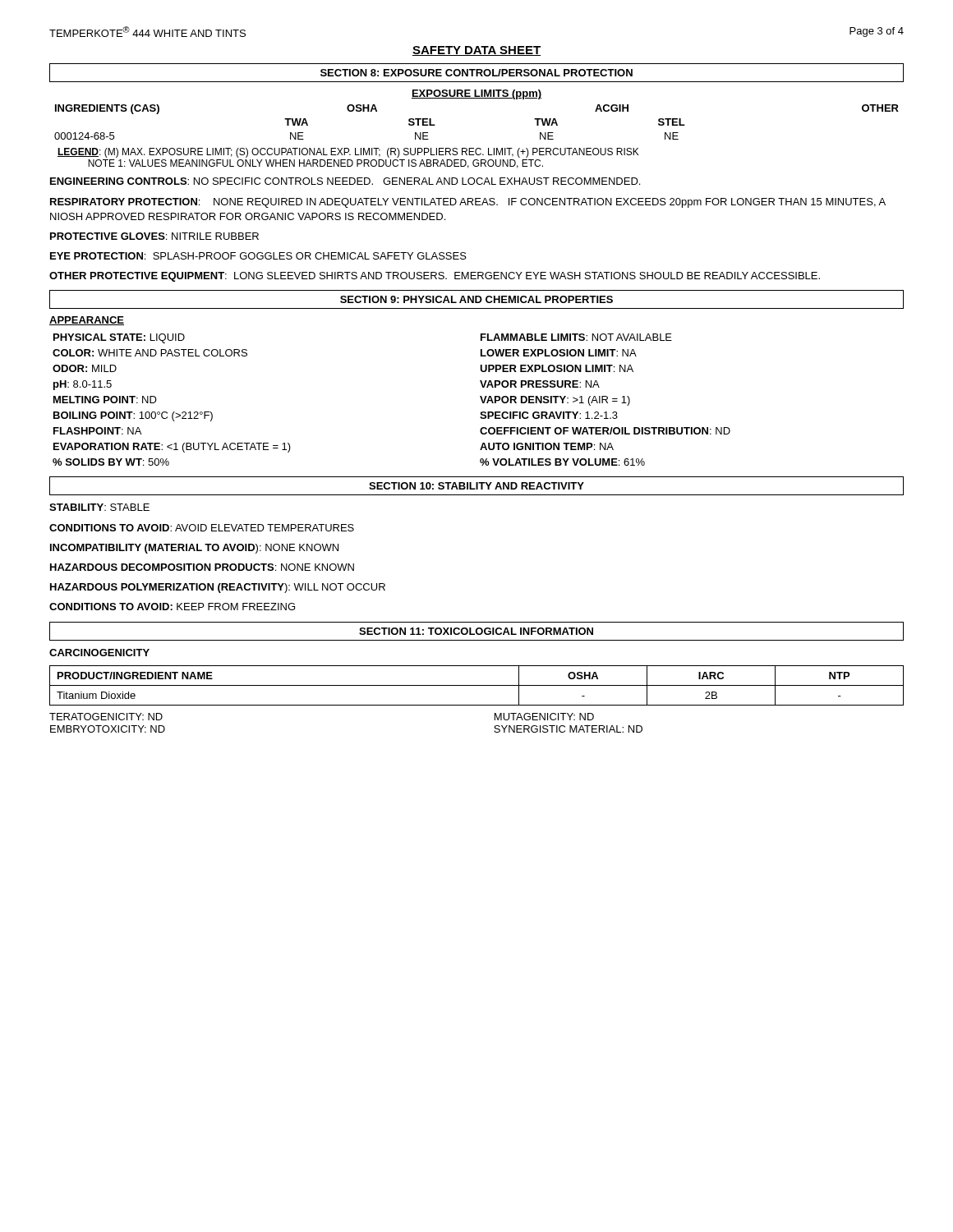Screen dimensions: 1232x953
Task: Find the text starting "TERATOGENICITY: ND EMBRYOTOXICITY: ND MUTAGENICITY: ND"
Action: pos(104,717)
